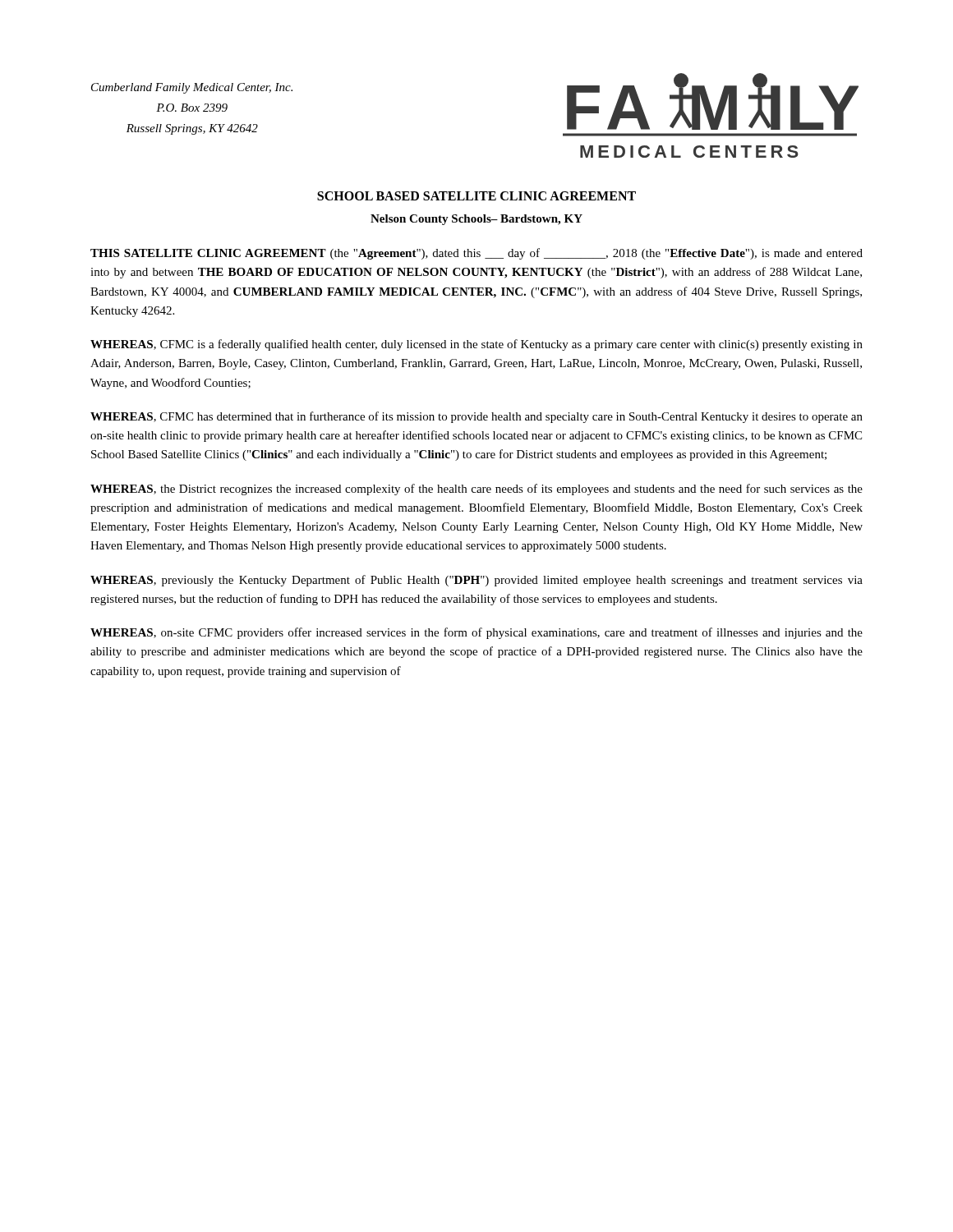Find the text block that says "THIS SATELLITE CLINIC AGREEMENT (the "Agreement"), dated"
Screen dimensions: 1232x953
476,282
